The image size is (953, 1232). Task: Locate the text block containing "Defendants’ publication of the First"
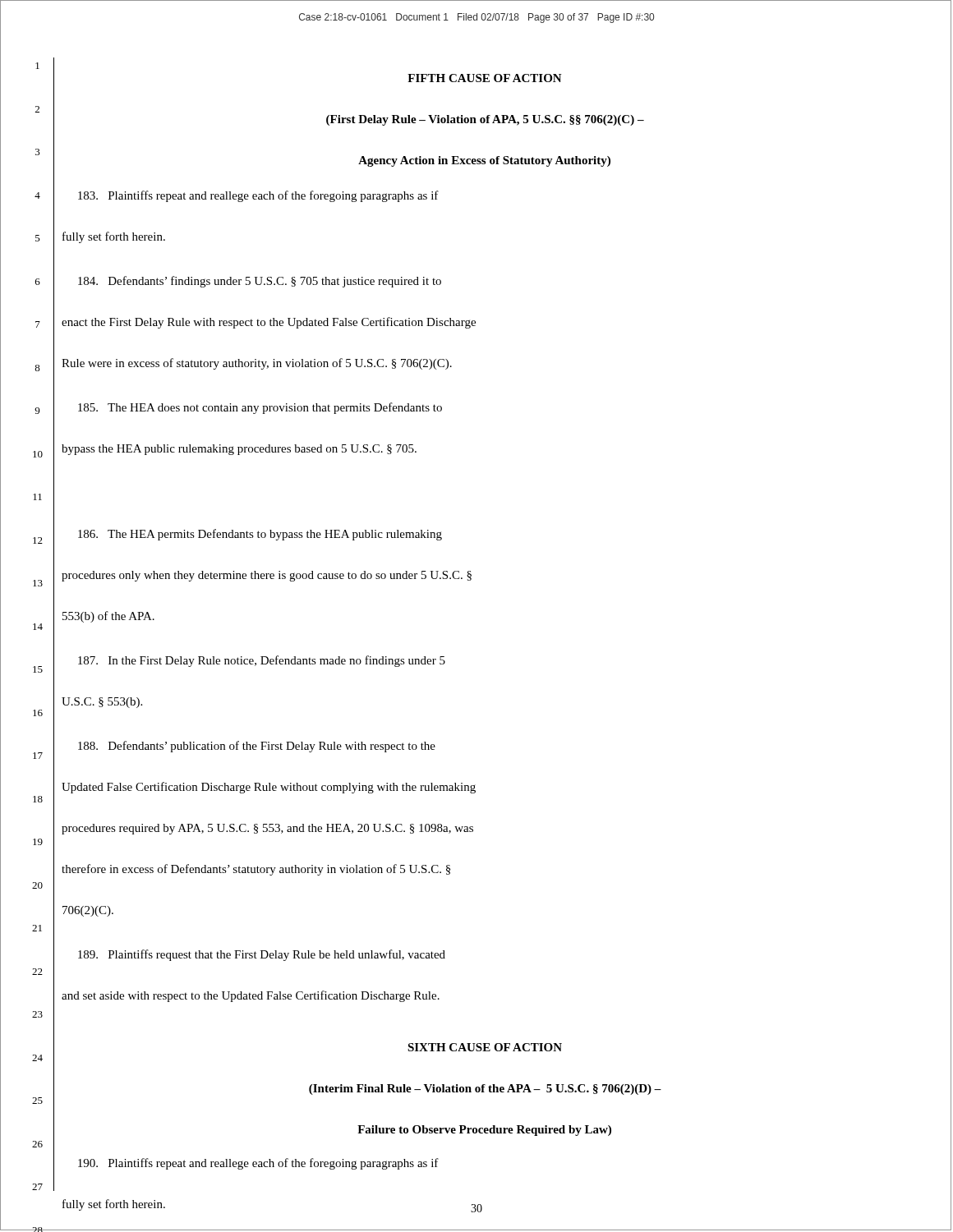click(257, 747)
